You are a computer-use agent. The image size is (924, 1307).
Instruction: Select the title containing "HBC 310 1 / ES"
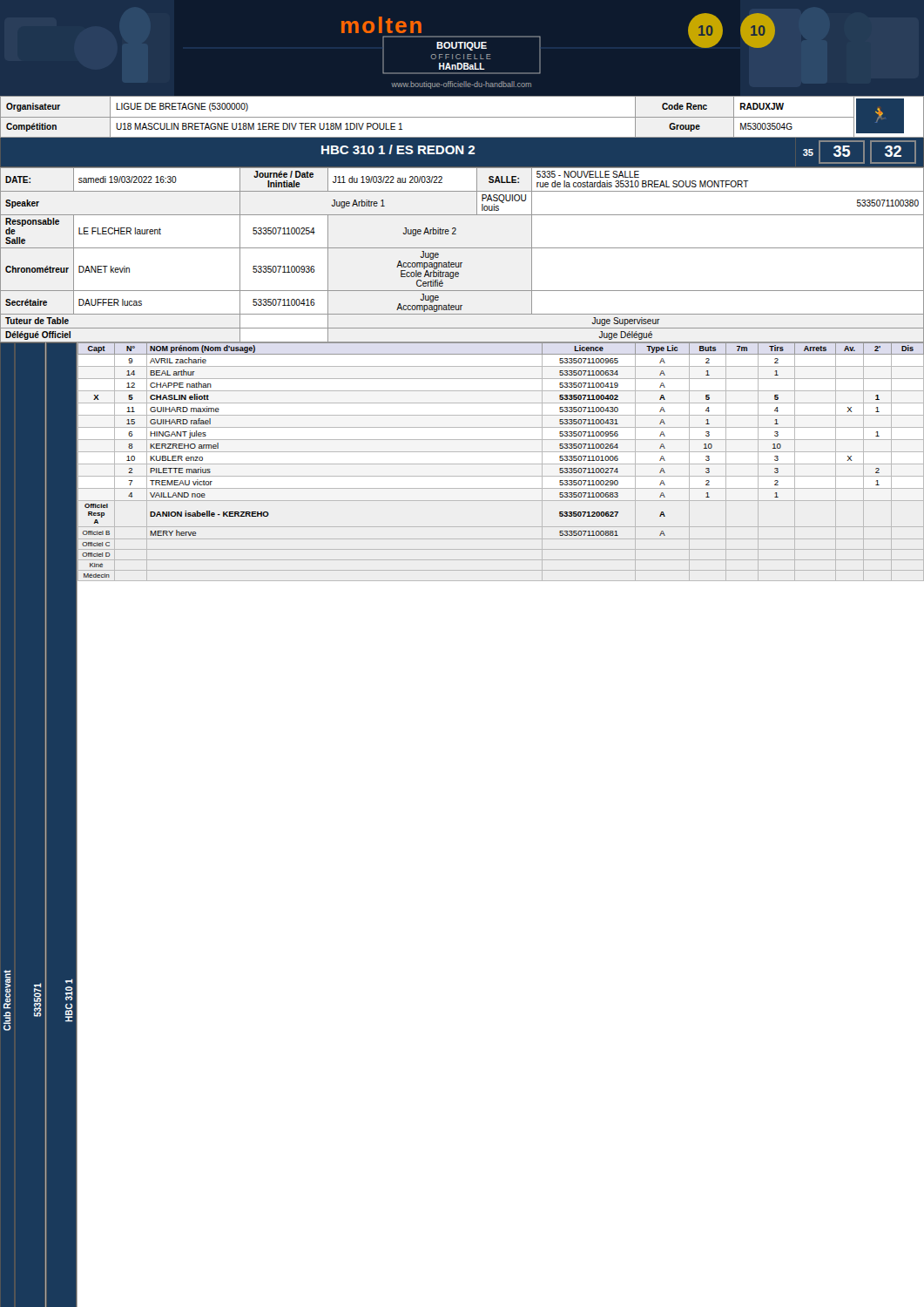point(398,149)
